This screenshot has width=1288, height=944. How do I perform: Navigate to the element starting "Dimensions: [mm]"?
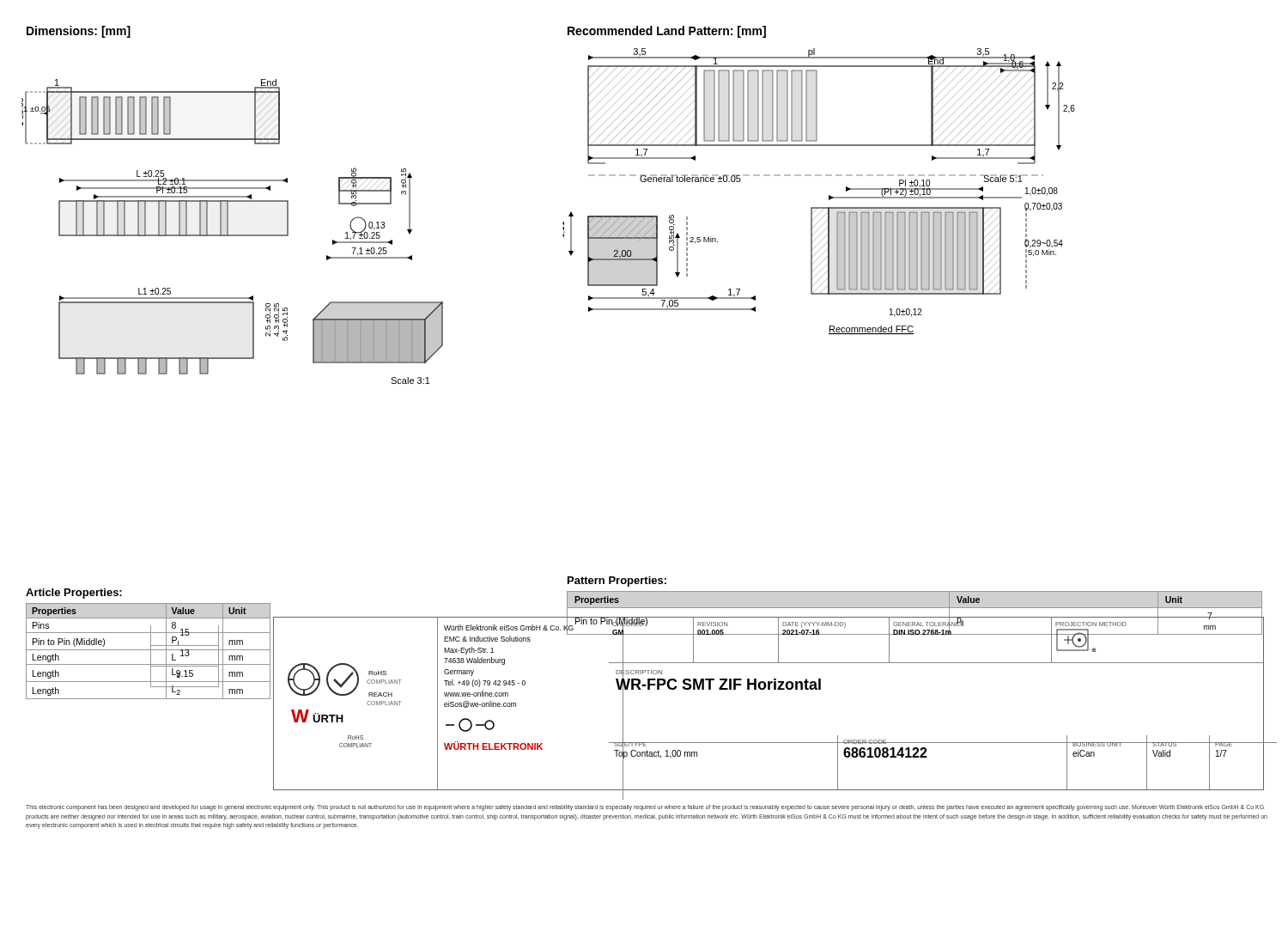[78, 31]
